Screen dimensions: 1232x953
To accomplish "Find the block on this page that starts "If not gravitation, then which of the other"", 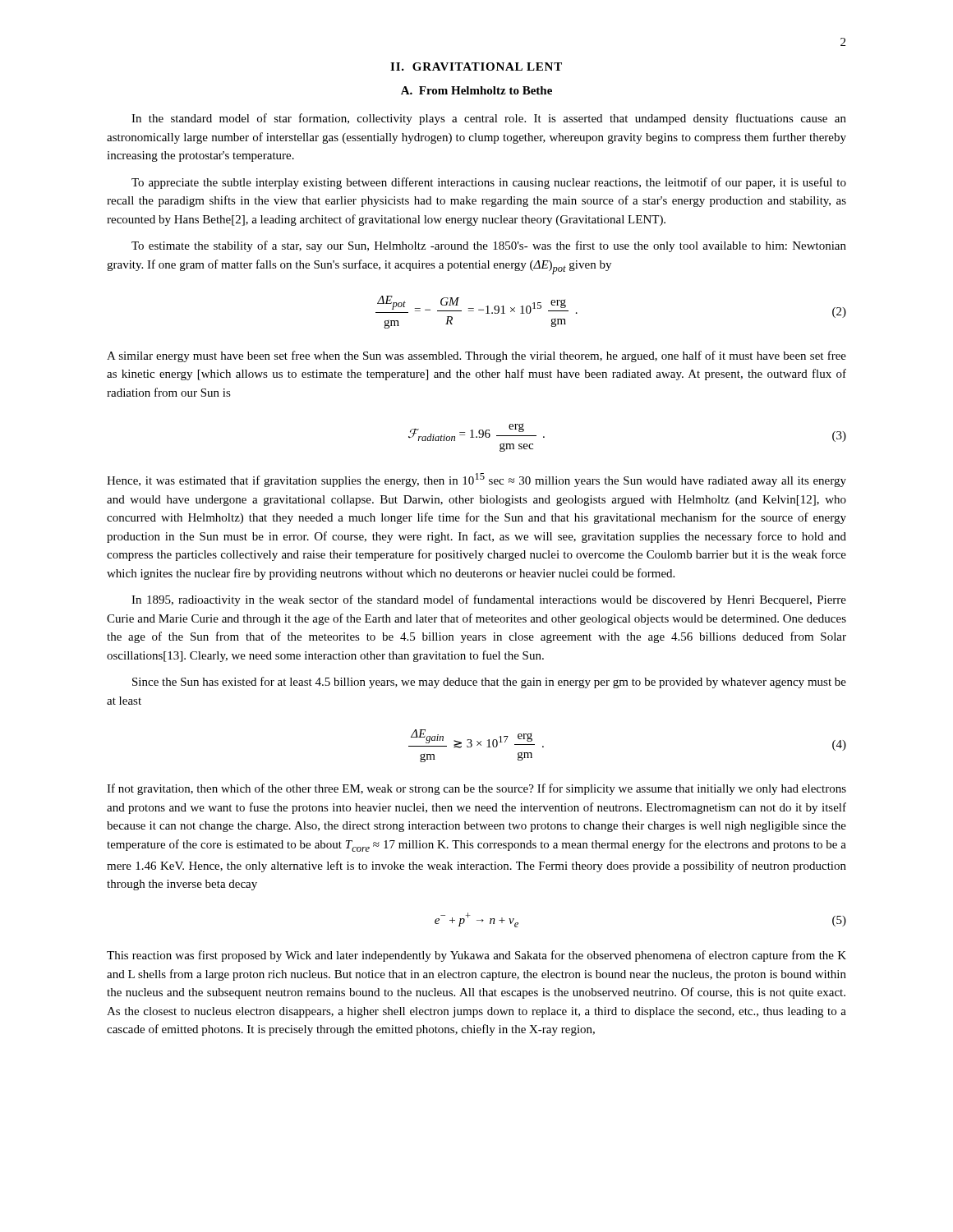I will [476, 836].
